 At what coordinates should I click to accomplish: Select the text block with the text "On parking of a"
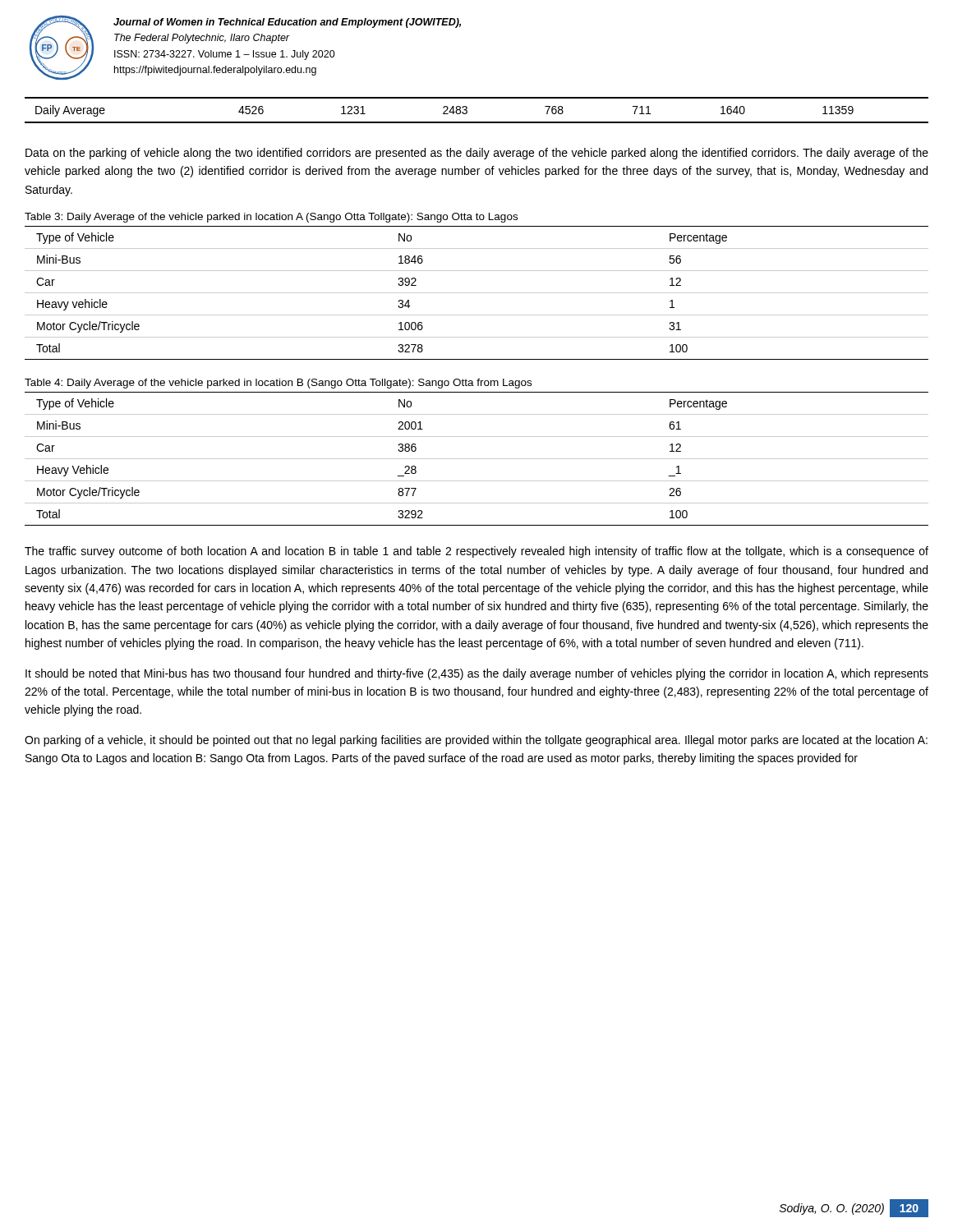476,749
